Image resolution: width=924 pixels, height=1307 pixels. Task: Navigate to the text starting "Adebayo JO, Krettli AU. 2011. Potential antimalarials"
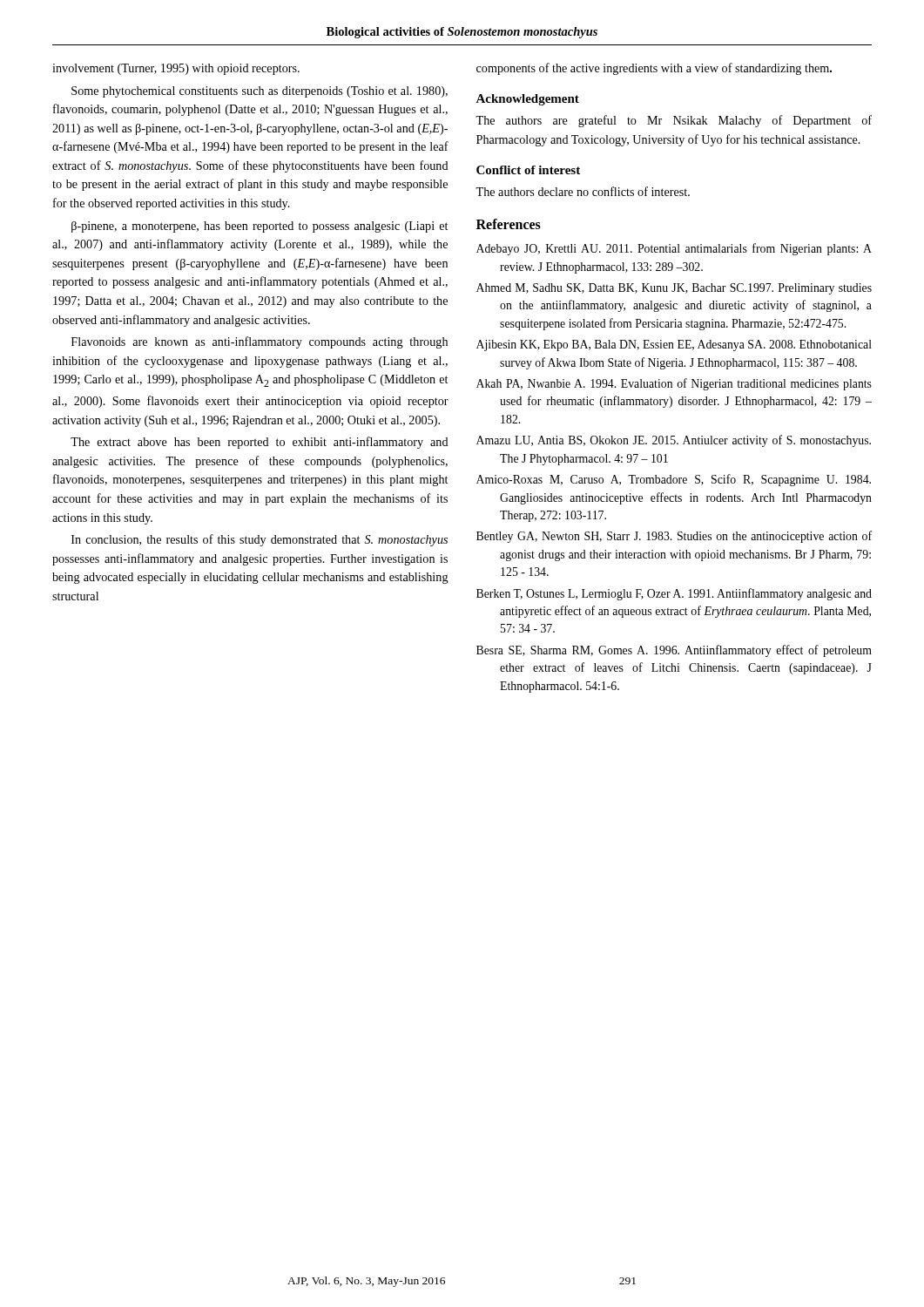pos(674,258)
